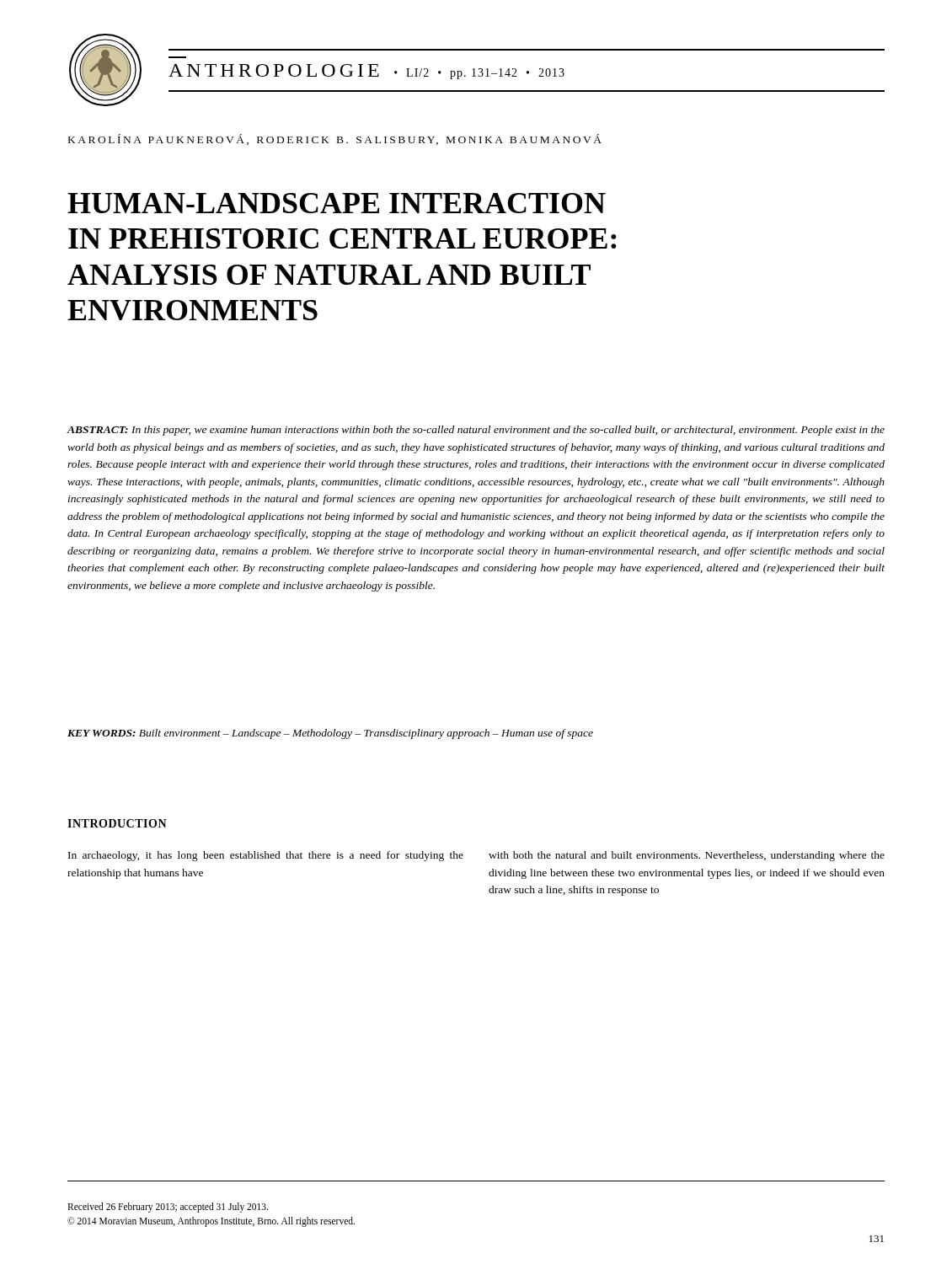Click on the block starting "HUMAN-LANDSCAPE INTERACTION IN"

coord(343,257)
